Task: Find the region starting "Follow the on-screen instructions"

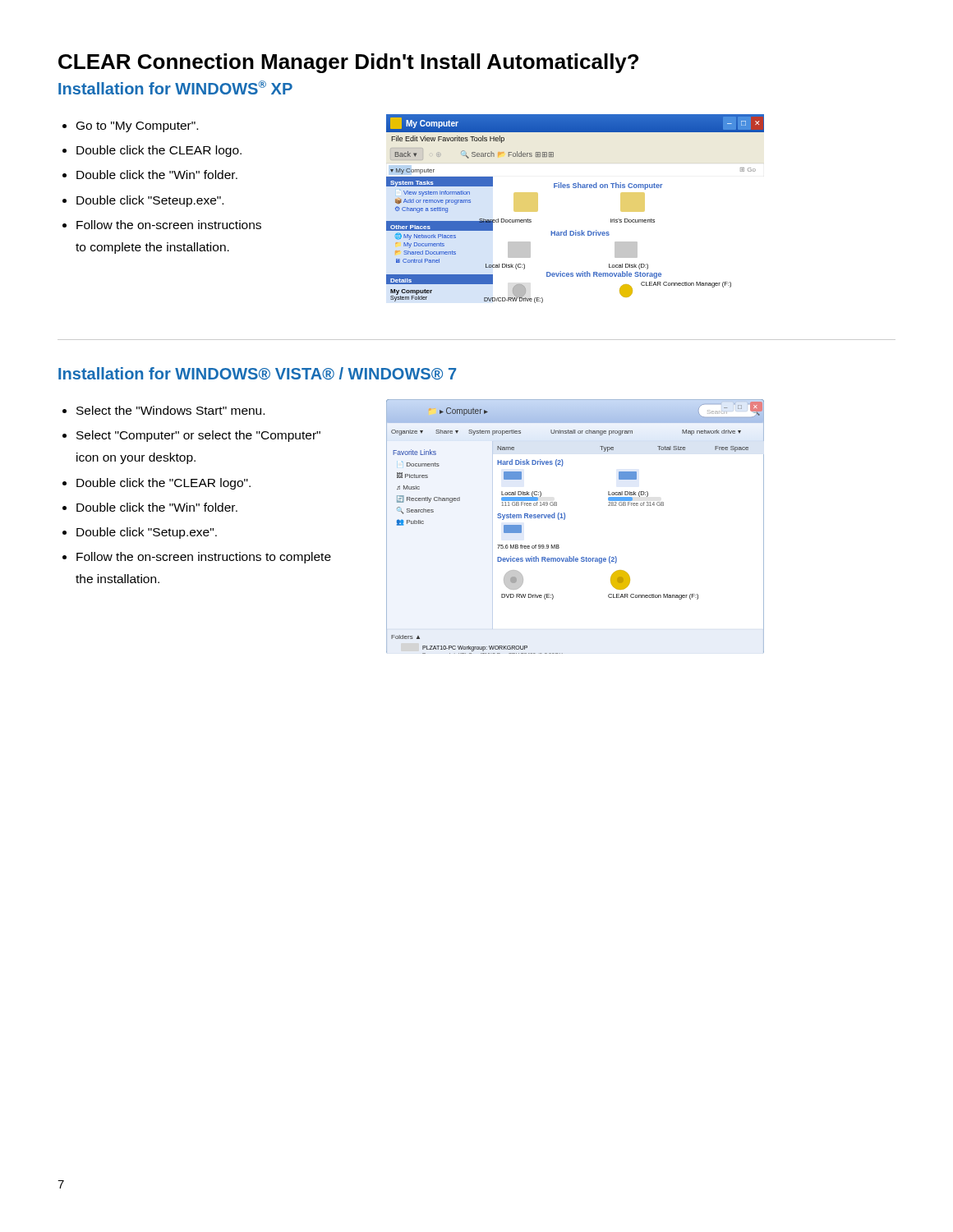Action: (203, 568)
